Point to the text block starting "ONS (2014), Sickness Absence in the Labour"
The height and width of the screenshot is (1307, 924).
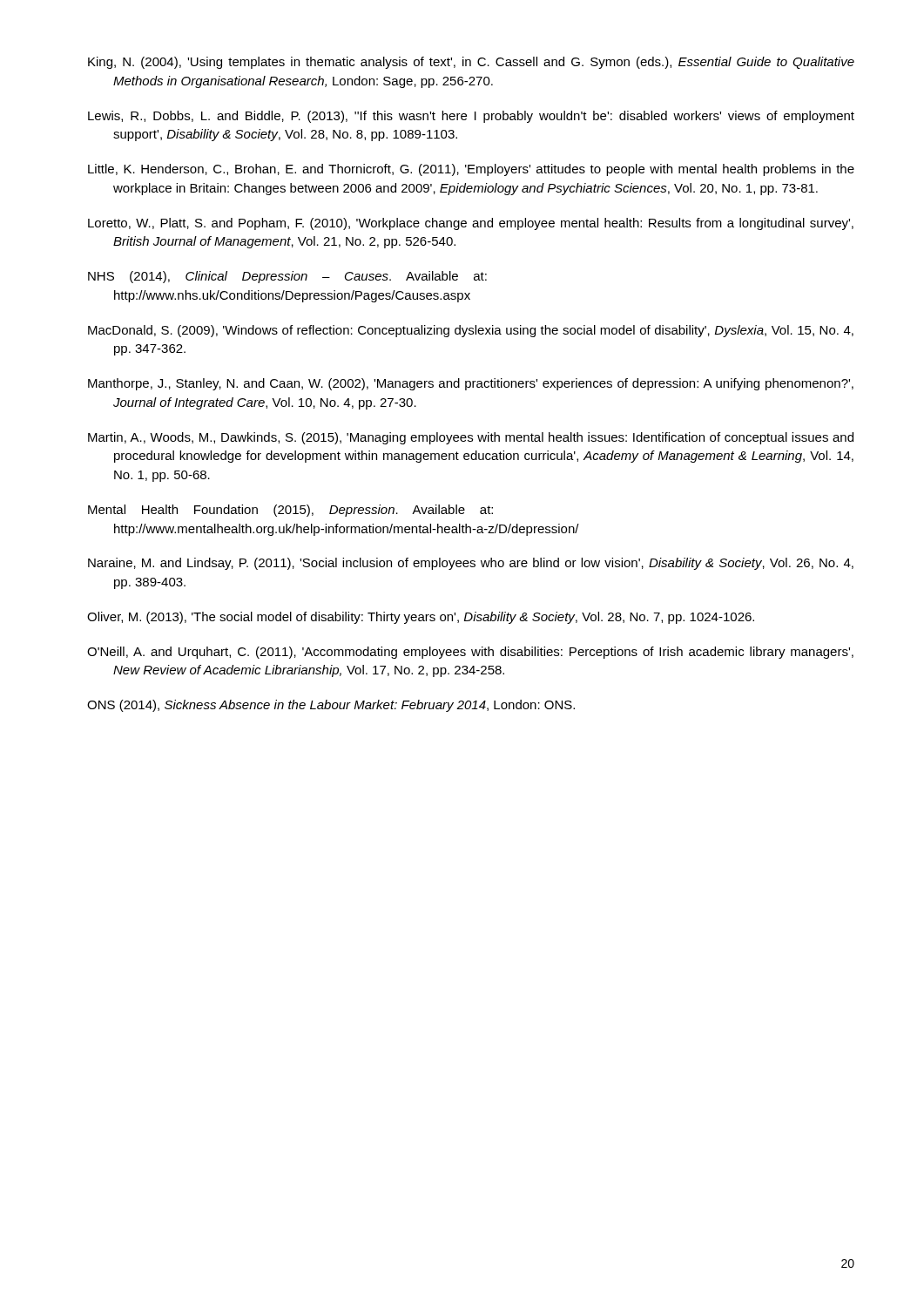tap(332, 704)
